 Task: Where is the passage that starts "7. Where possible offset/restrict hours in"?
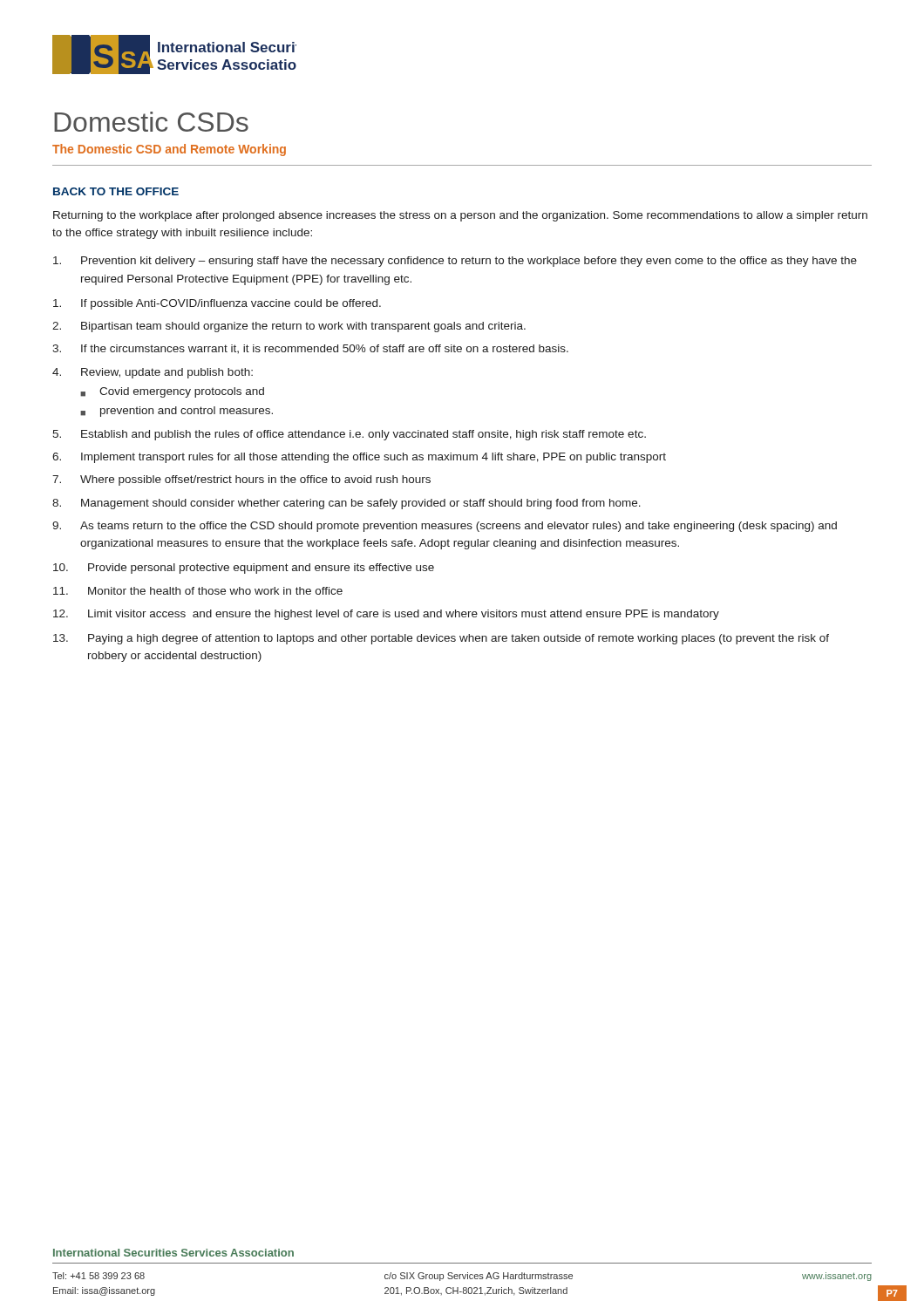pyautogui.click(x=241, y=480)
